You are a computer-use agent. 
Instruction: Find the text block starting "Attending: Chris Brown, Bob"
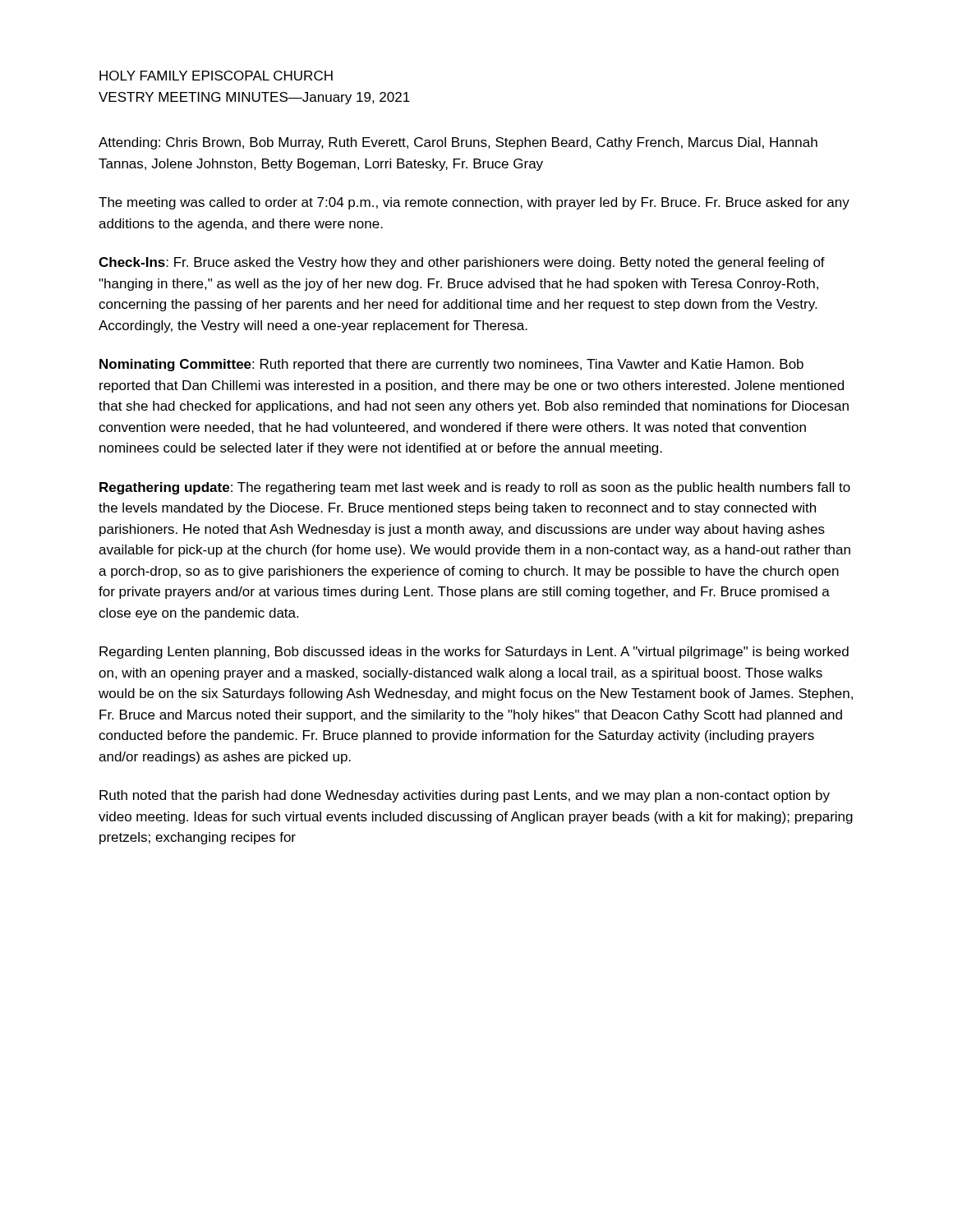tap(458, 153)
